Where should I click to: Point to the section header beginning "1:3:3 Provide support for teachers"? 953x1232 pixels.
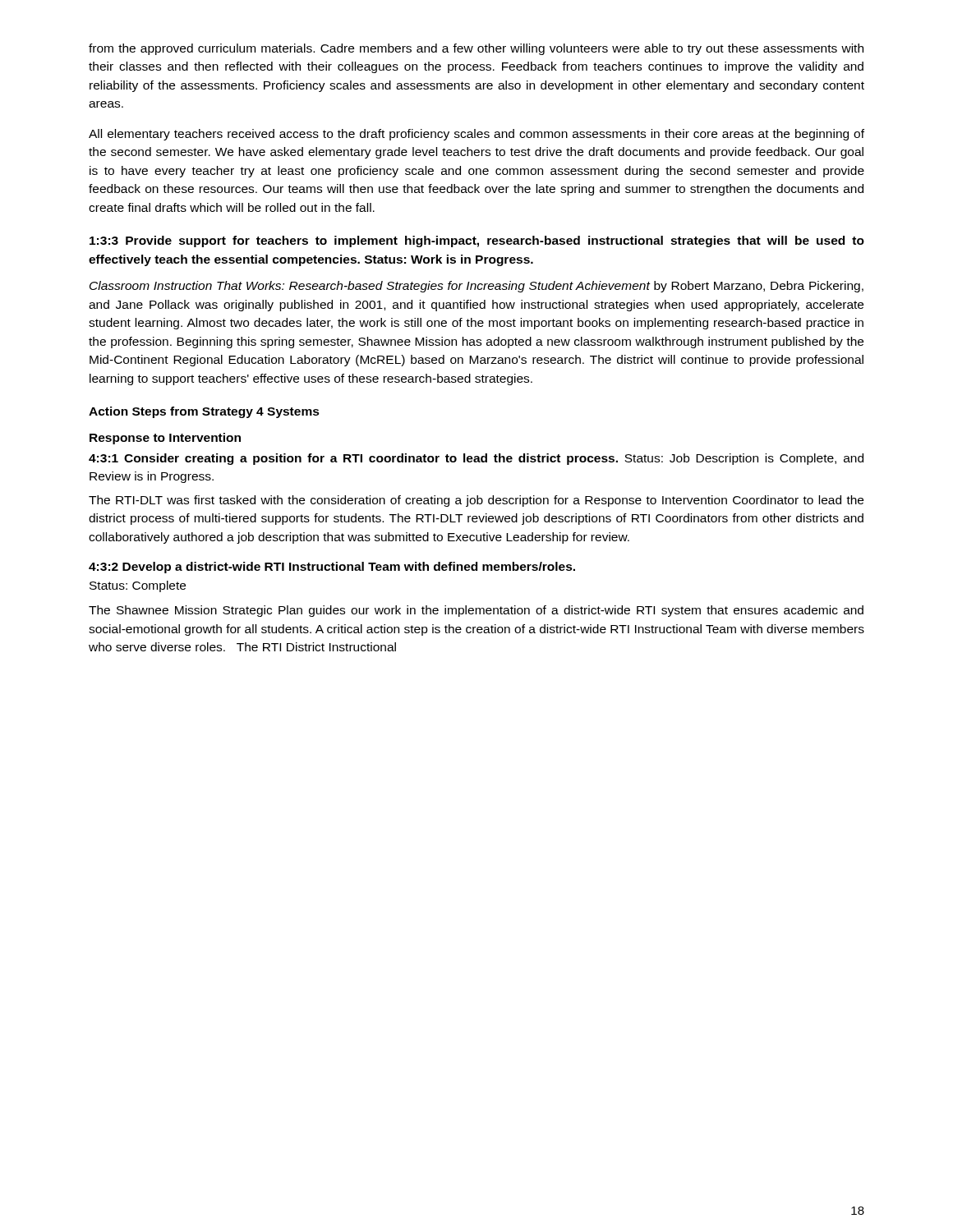click(x=476, y=250)
